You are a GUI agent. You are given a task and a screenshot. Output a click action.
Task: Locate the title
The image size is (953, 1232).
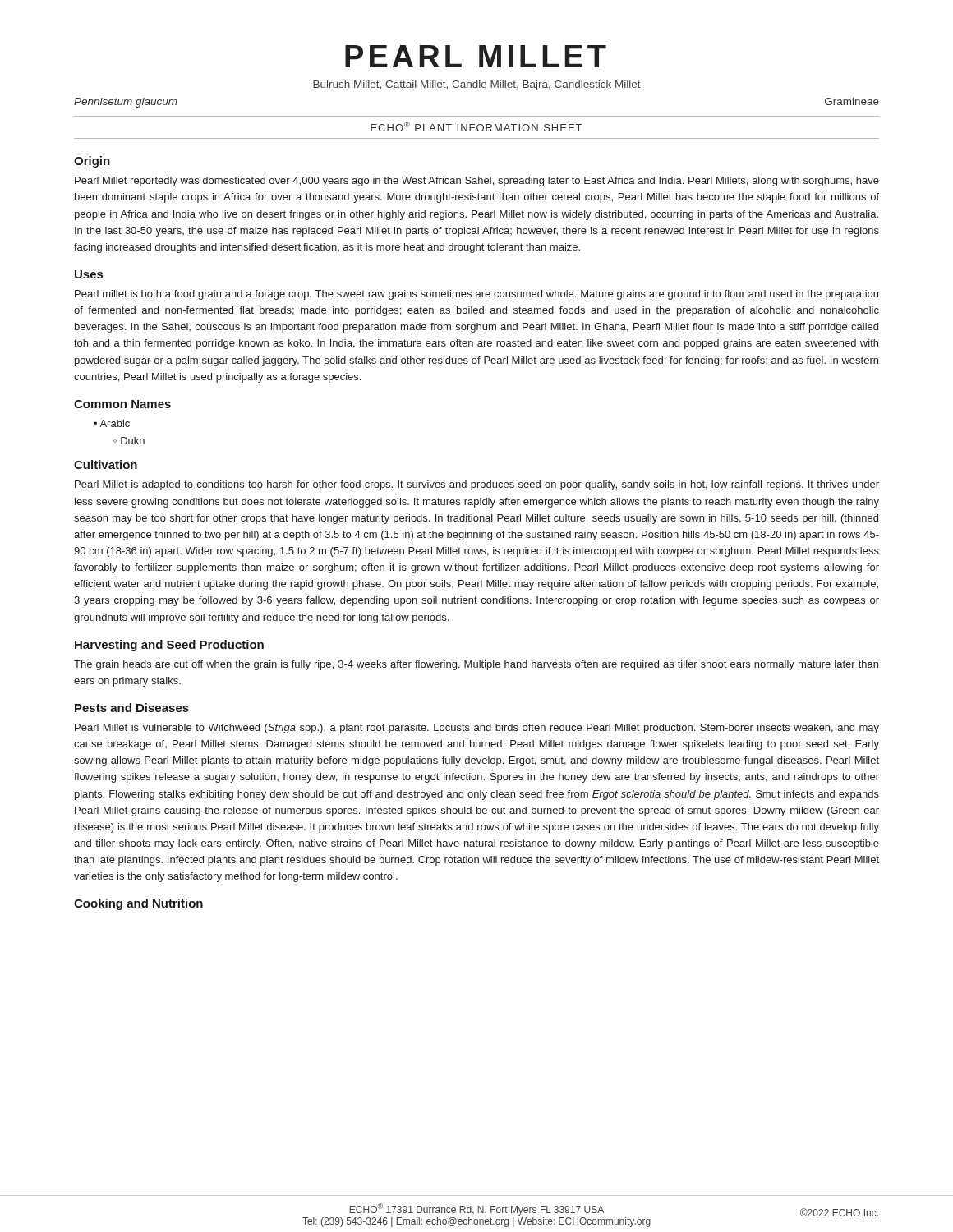476,57
